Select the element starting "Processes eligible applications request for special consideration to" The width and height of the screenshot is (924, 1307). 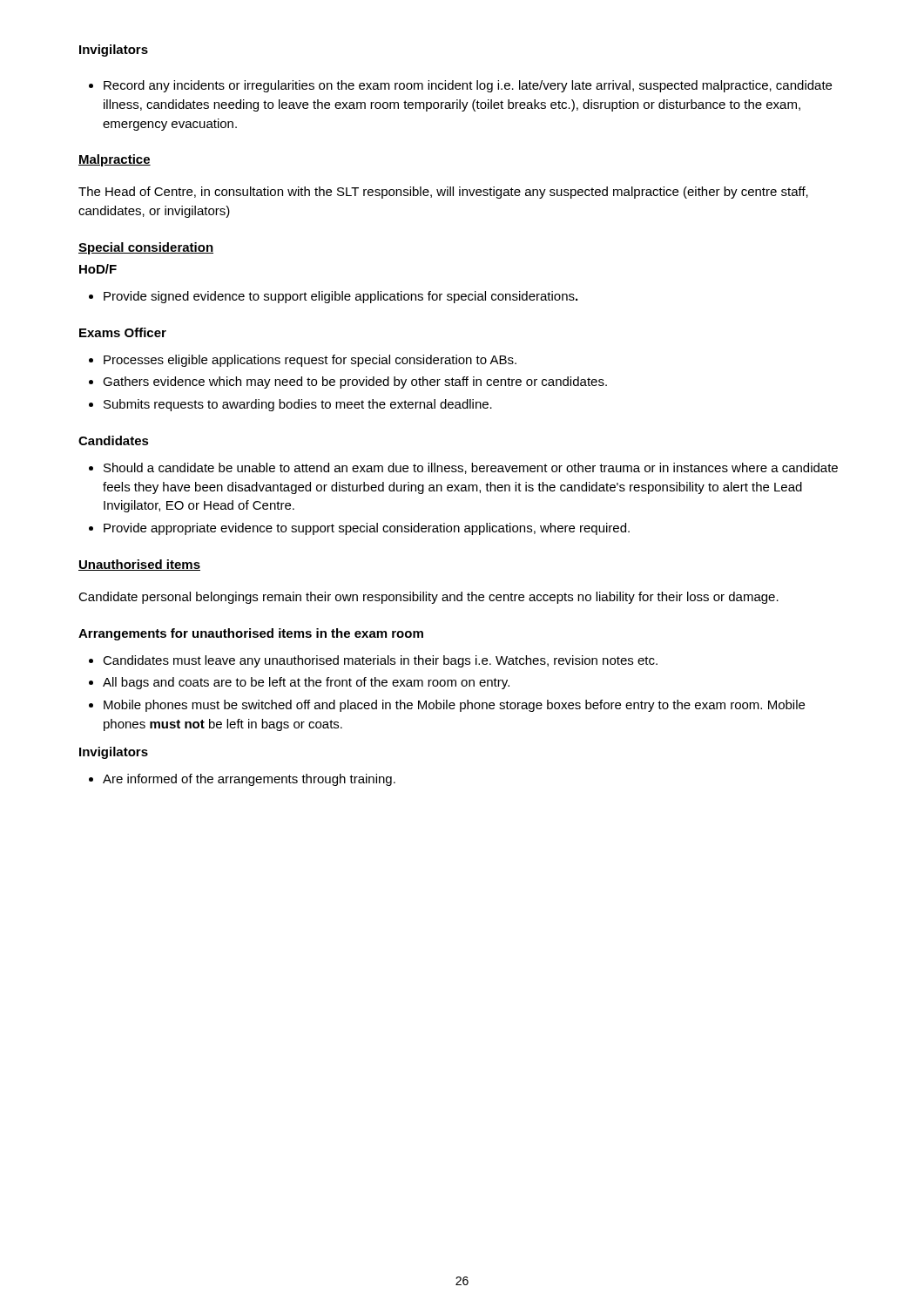[462, 382]
